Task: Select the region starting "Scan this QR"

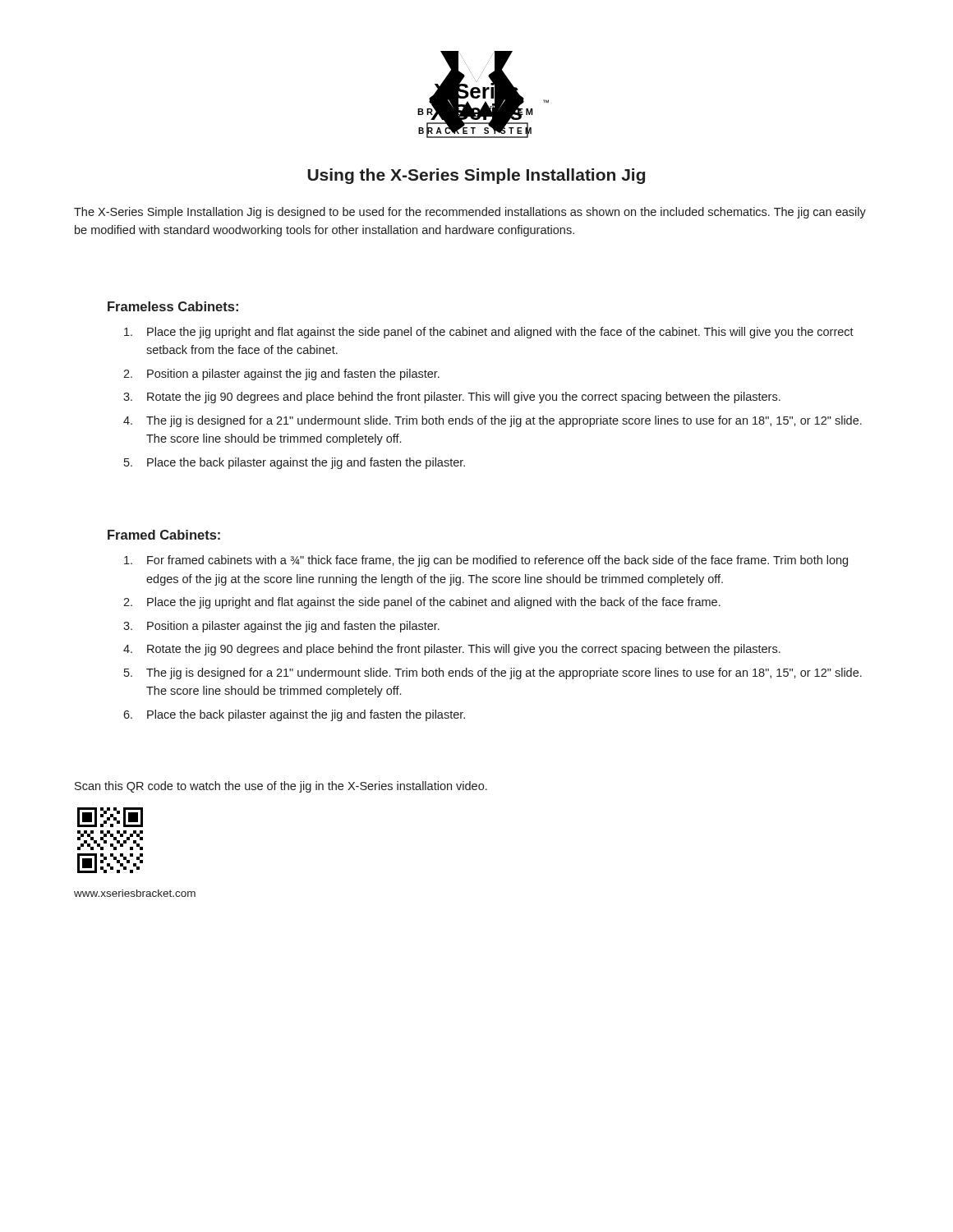Action: coord(281,786)
